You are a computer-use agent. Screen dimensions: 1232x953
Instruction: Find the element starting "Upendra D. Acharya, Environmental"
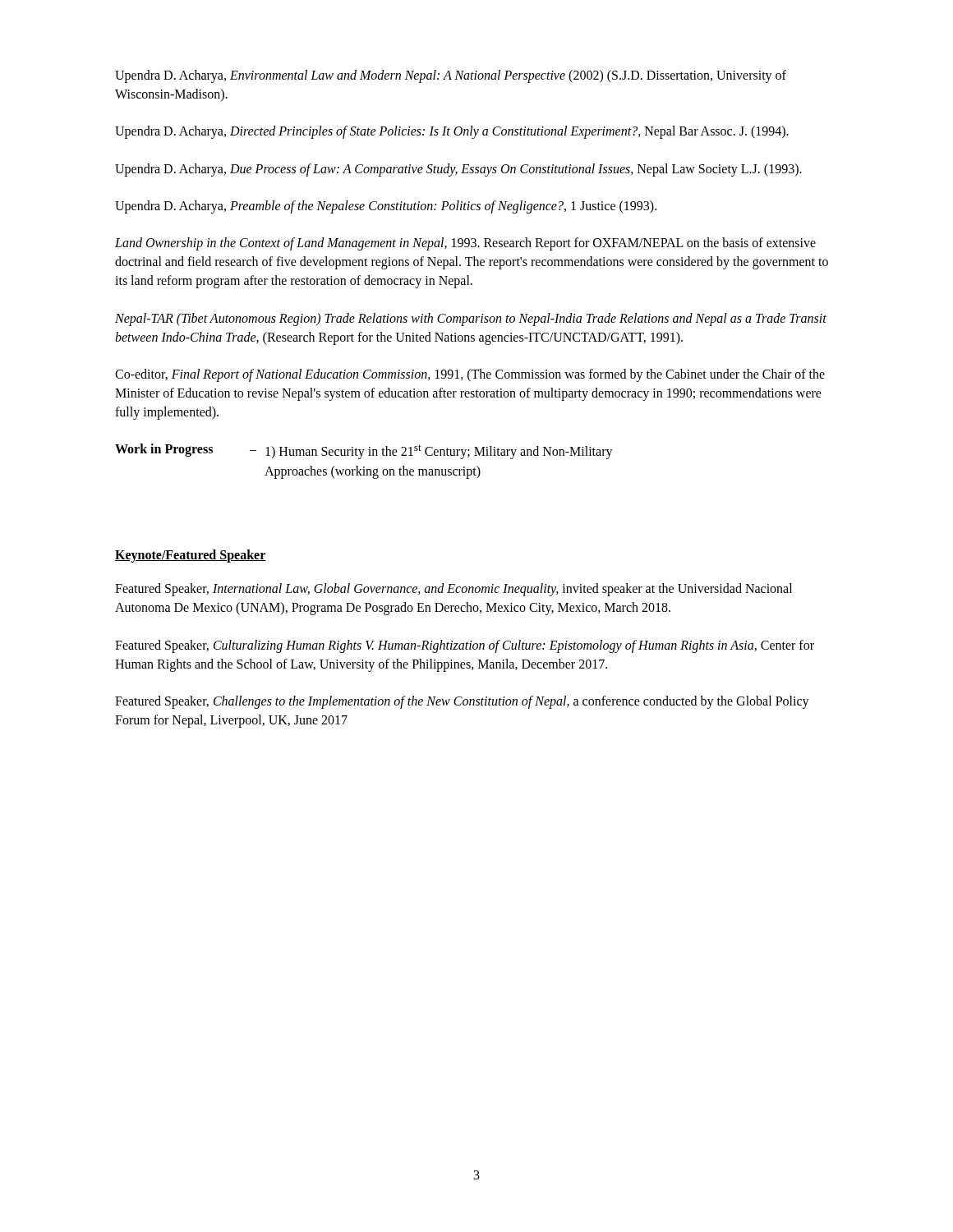451,85
